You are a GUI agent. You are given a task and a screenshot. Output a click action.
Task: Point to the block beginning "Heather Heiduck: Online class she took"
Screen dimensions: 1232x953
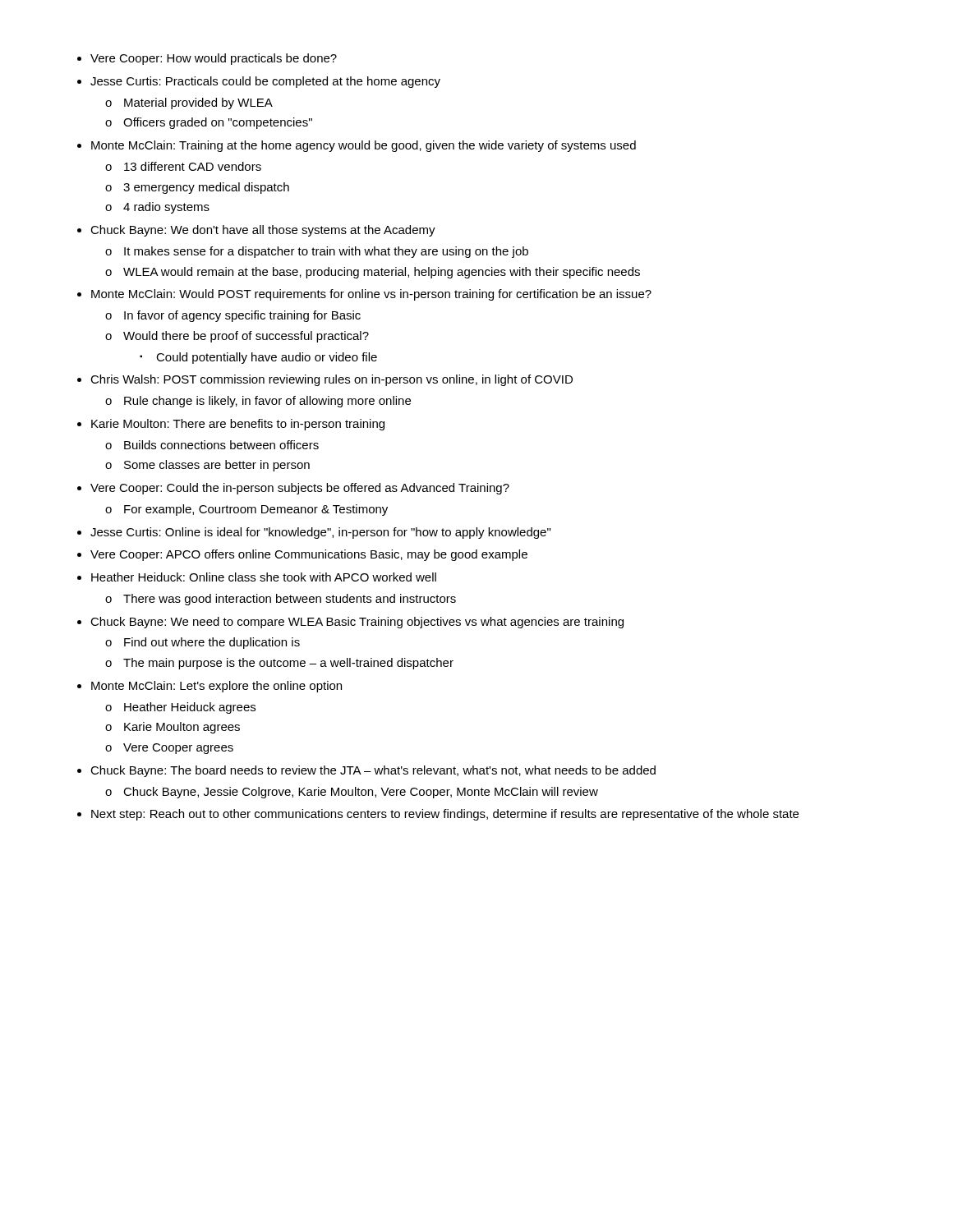[x=264, y=577]
